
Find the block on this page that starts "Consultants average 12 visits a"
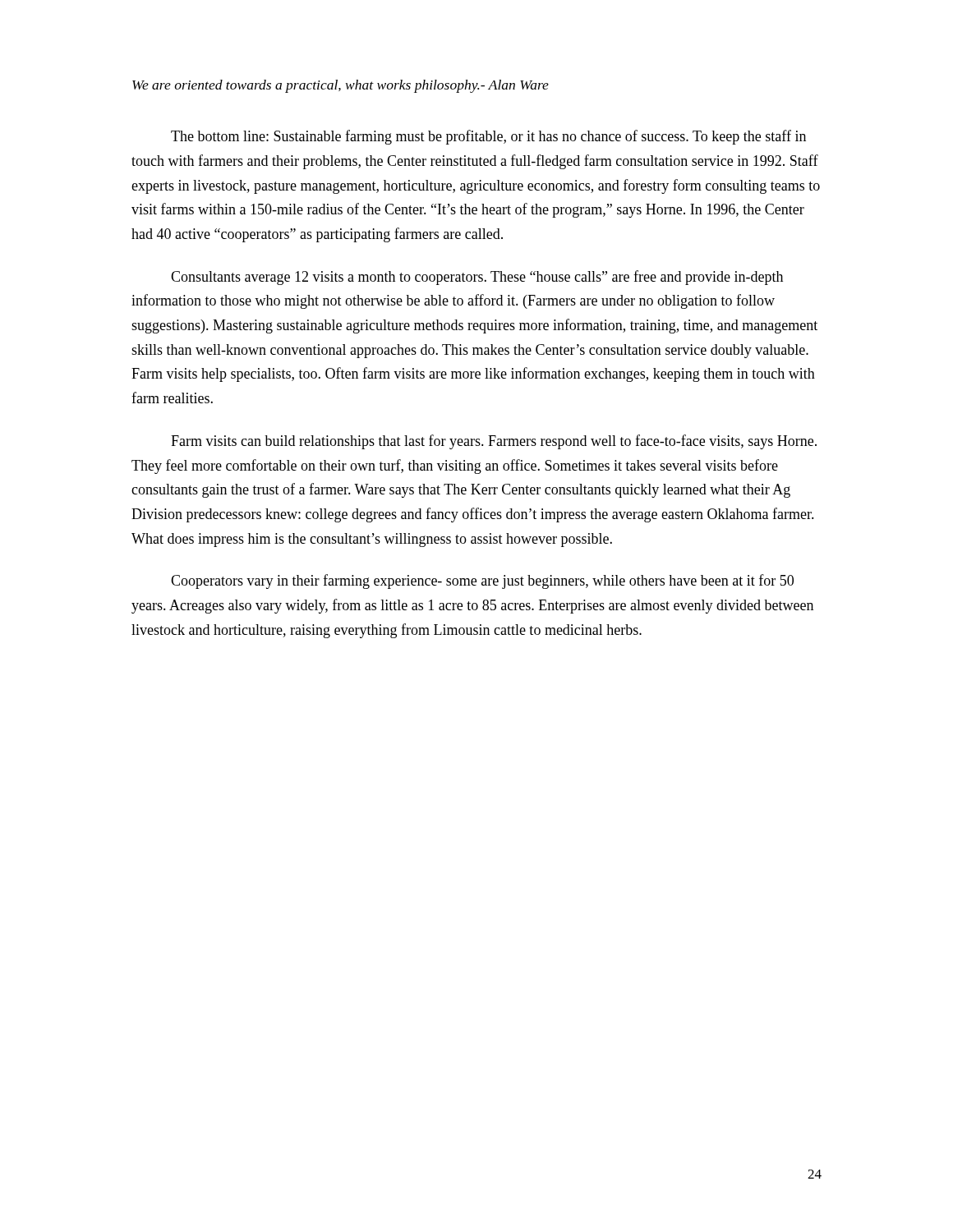pyautogui.click(x=475, y=338)
